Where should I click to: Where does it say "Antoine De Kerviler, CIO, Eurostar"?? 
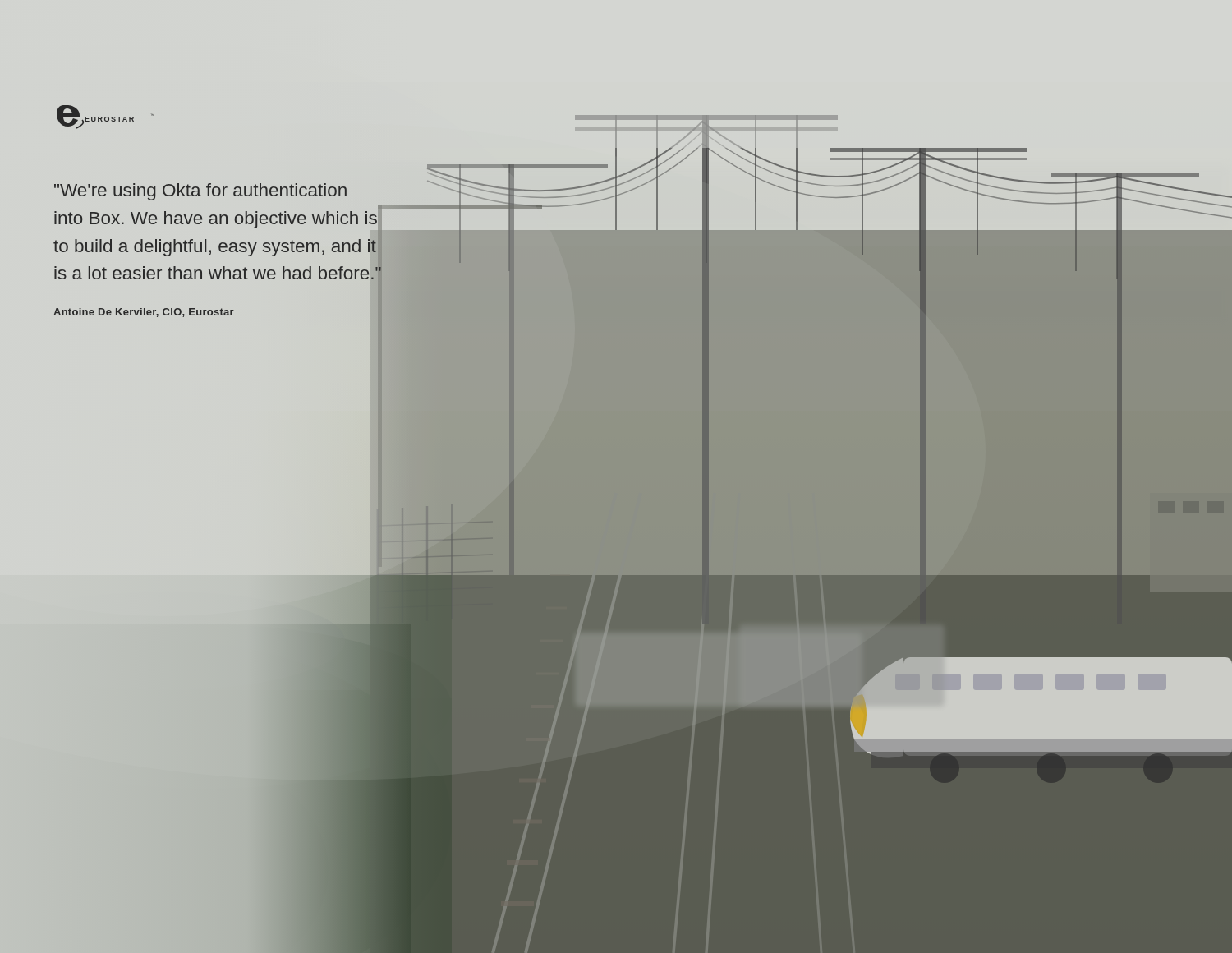tap(218, 312)
